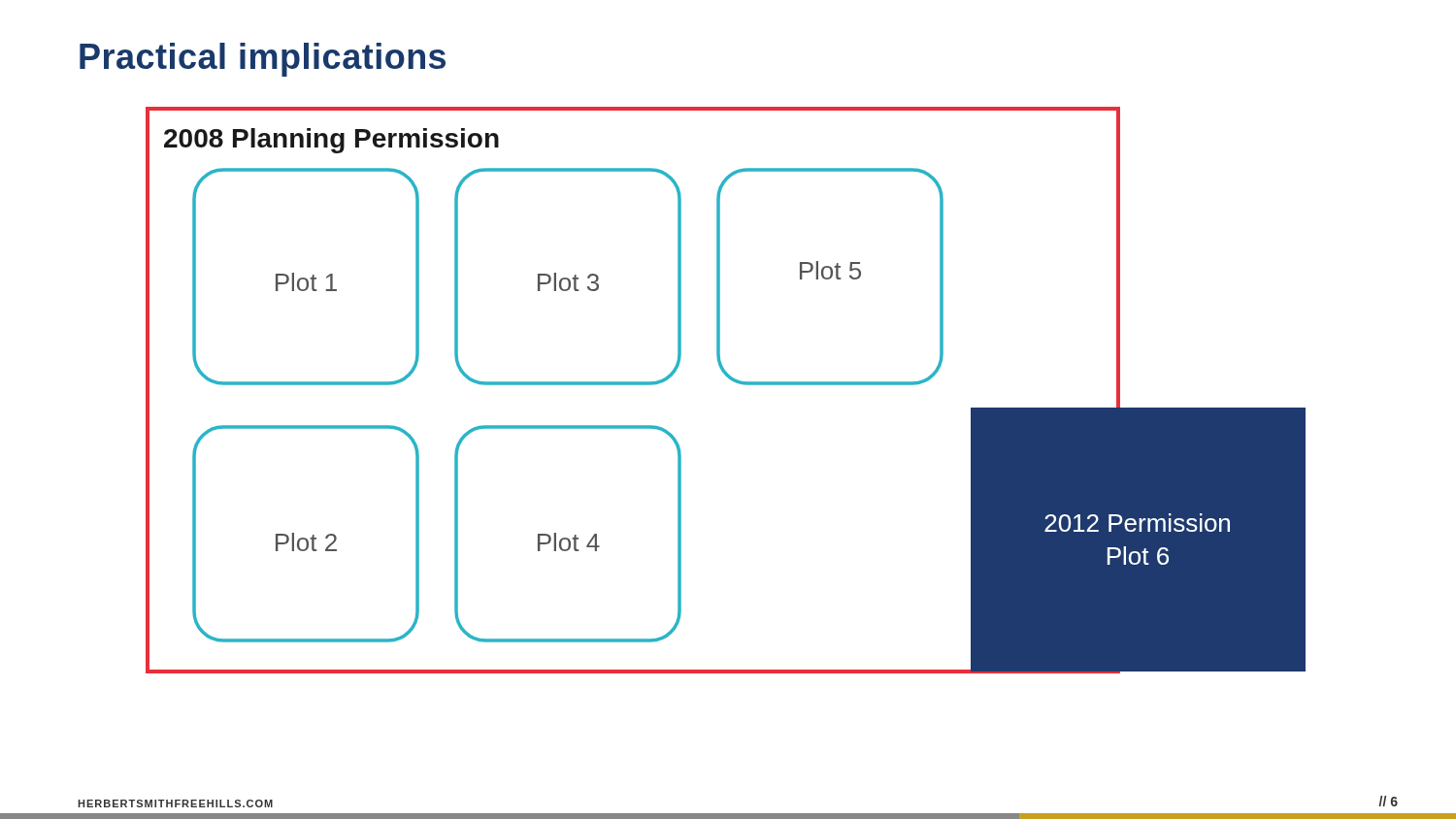Select the infographic
Viewport: 1456px width, 819px height.
[x=728, y=393]
